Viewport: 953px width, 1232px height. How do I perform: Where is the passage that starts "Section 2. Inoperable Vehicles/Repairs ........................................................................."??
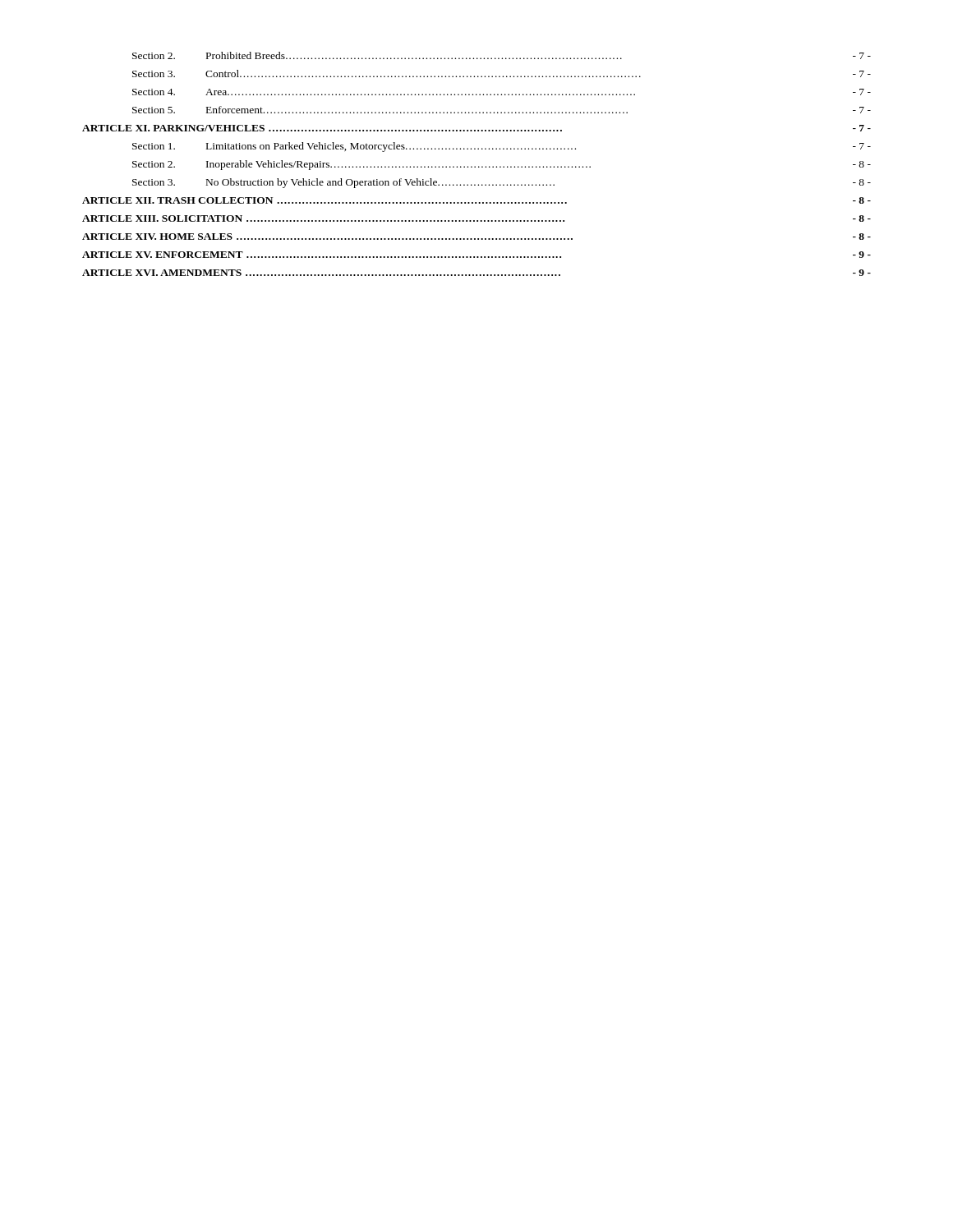(501, 164)
